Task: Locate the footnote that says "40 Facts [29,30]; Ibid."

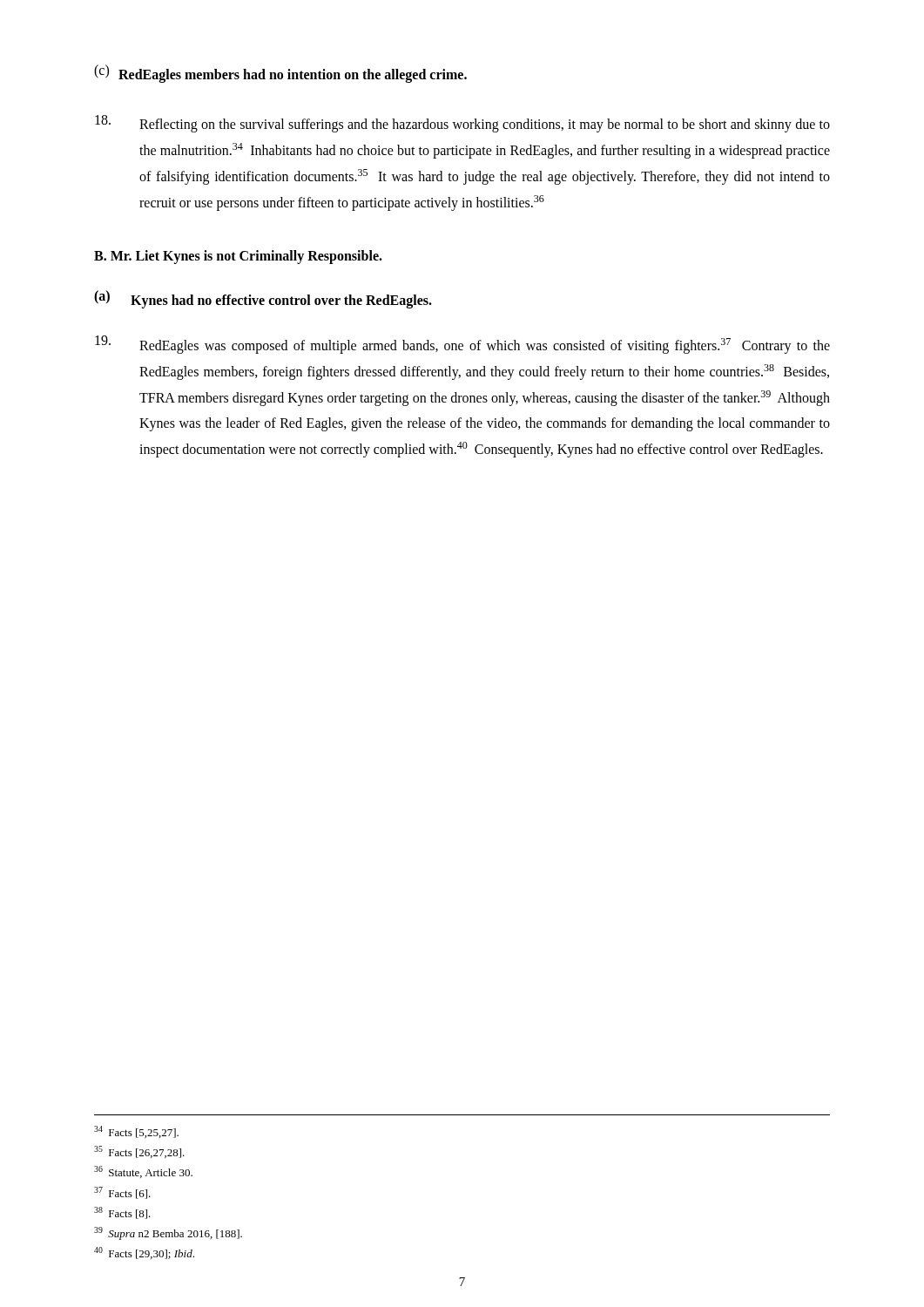Action: coord(145,1253)
